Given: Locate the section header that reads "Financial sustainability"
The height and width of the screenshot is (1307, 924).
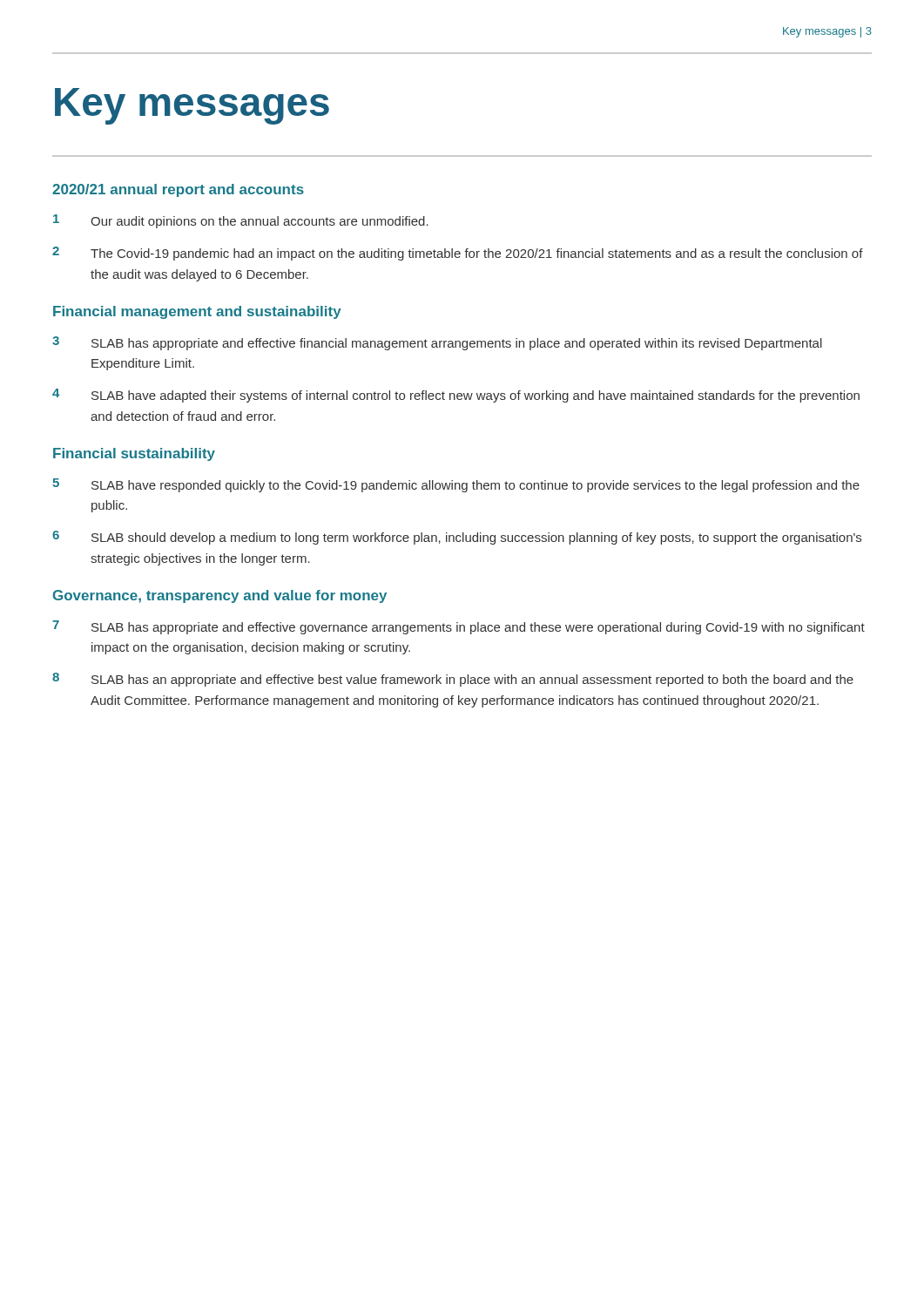Looking at the screenshot, I should [x=134, y=453].
